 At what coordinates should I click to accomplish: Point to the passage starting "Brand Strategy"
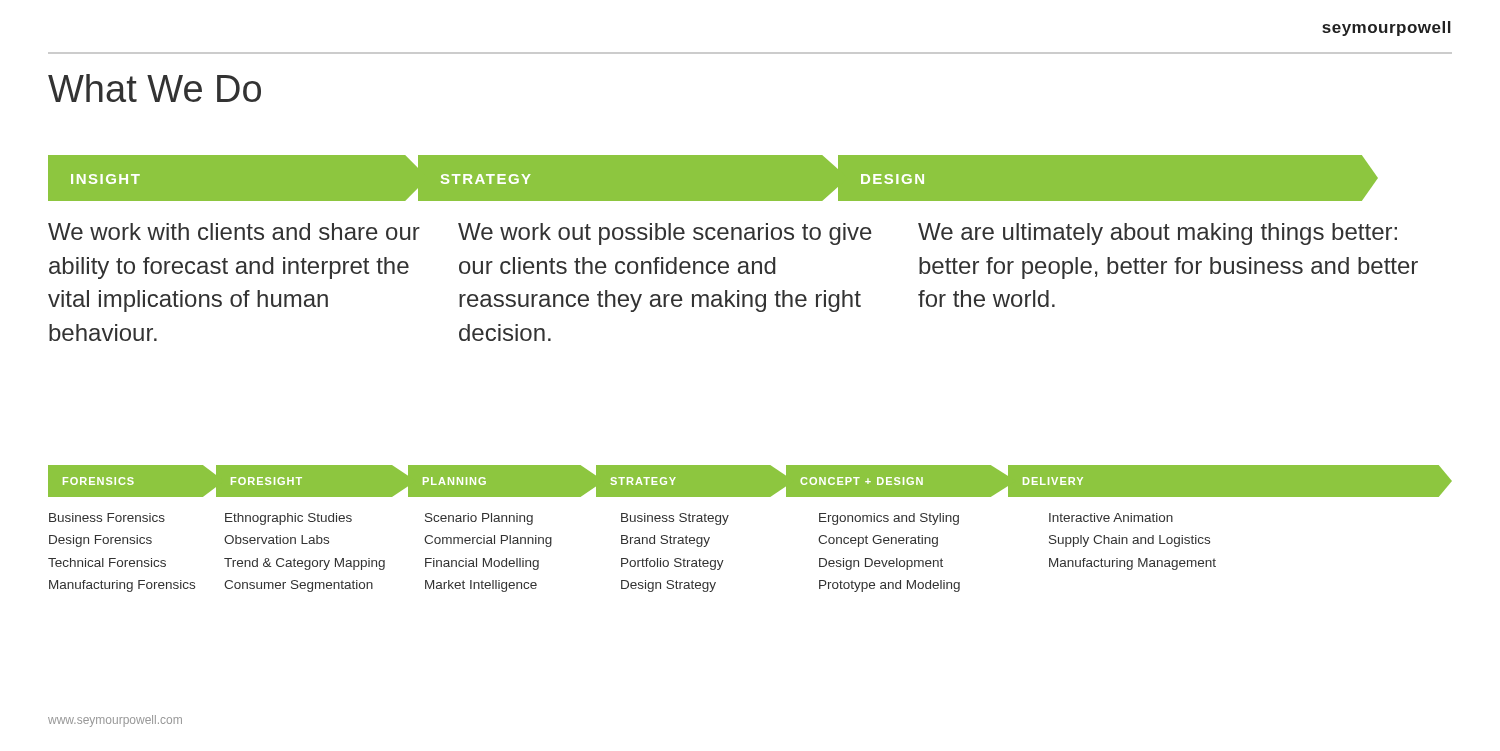coord(665,540)
